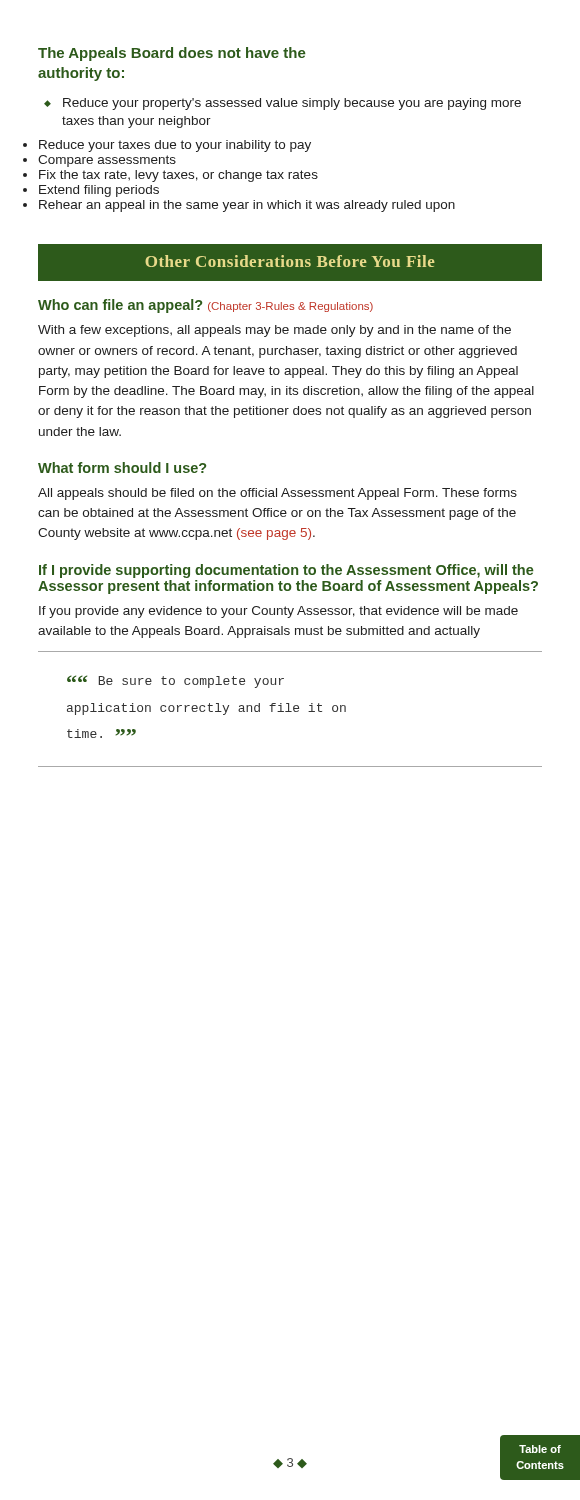Find the section header with the text "The Appeals Board does not have theauthority"
Image resolution: width=580 pixels, height=1500 pixels.
point(290,63)
